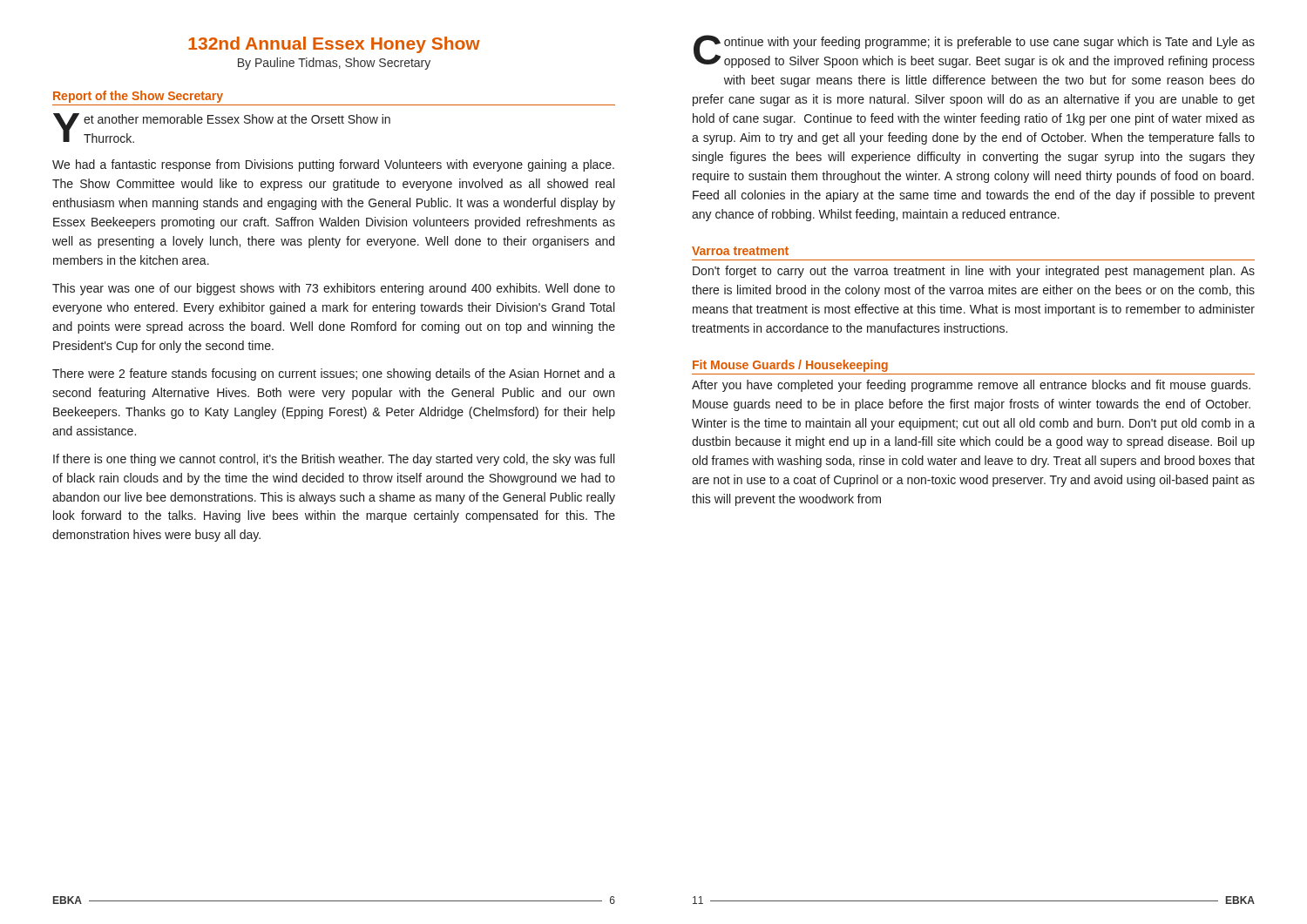Select the text block that says "Y et another memorable"

pos(222,130)
